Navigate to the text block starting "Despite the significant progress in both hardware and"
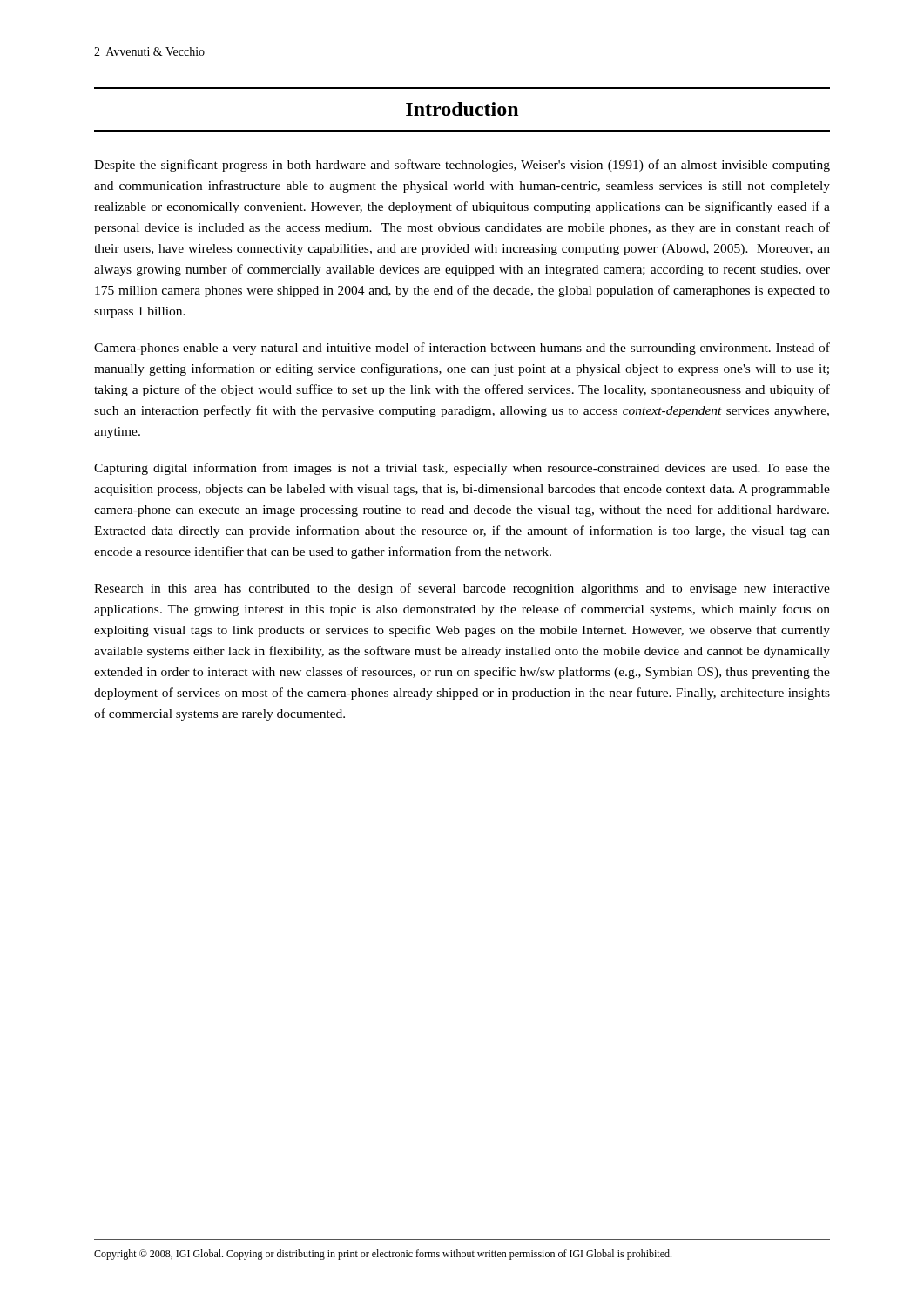The height and width of the screenshot is (1307, 924). click(462, 237)
